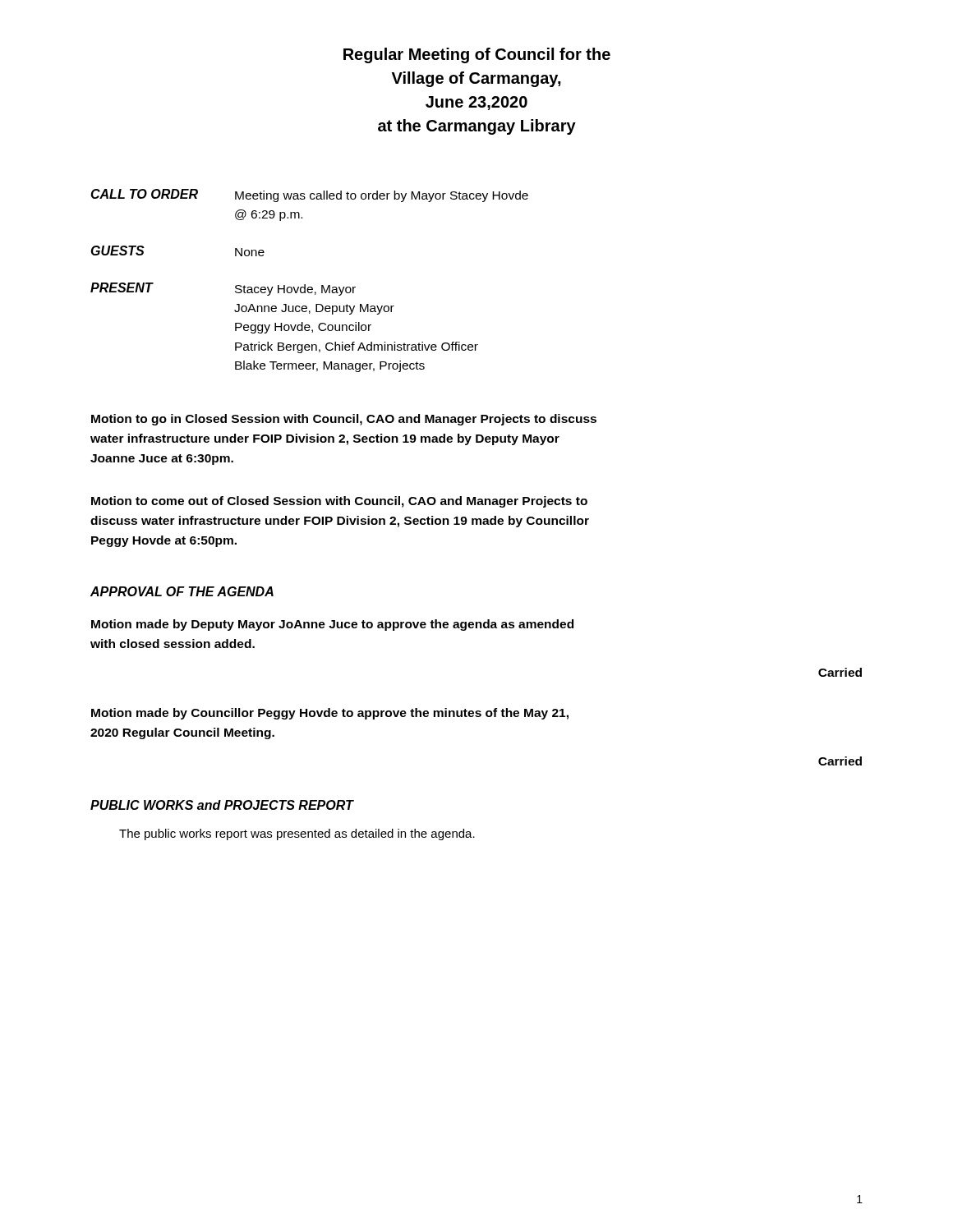Navigate to the text starting "APPROVAL OF THE AGENDA"
The width and height of the screenshot is (953, 1232).
coord(182,592)
